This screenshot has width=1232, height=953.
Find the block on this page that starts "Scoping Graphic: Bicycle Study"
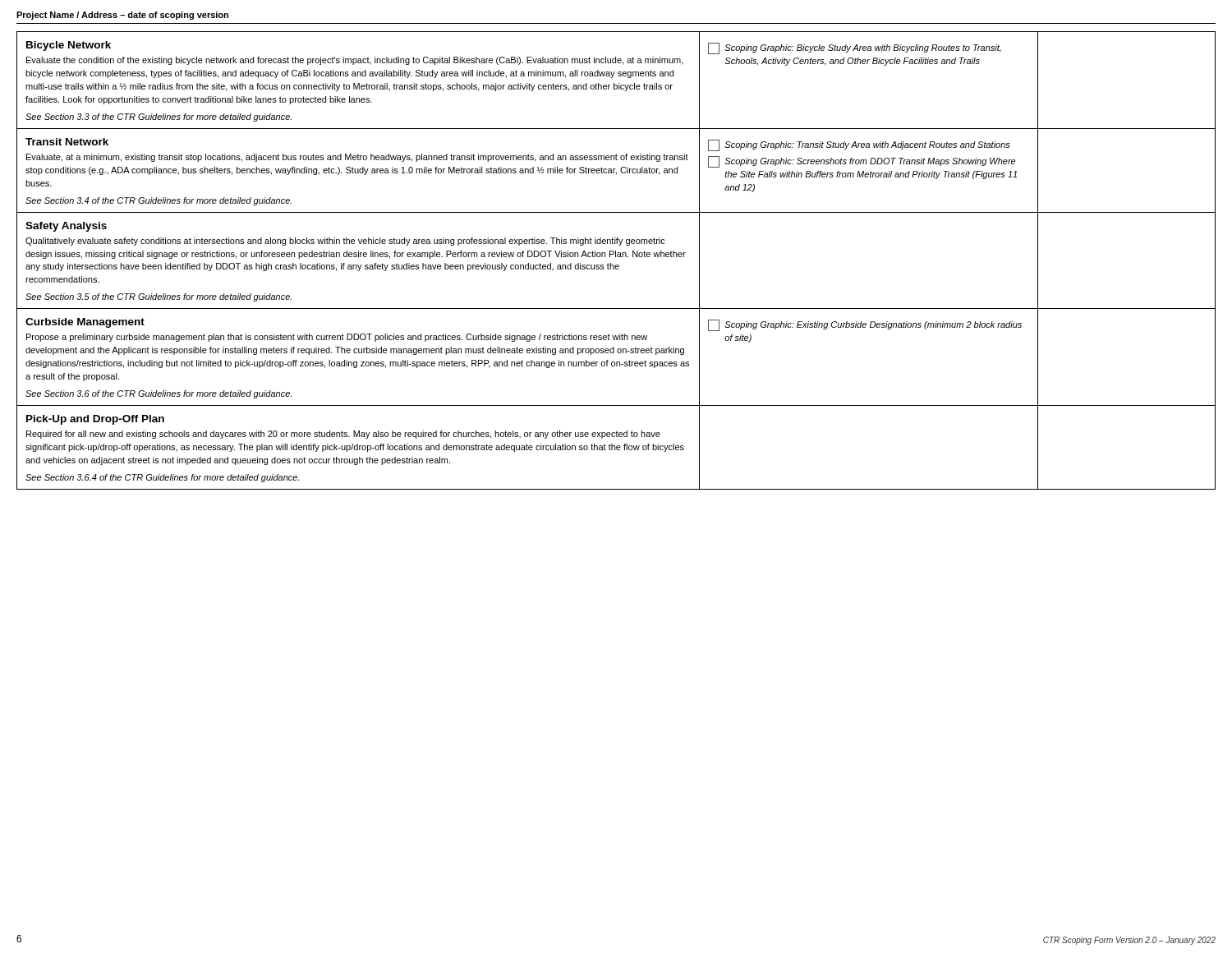869,55
